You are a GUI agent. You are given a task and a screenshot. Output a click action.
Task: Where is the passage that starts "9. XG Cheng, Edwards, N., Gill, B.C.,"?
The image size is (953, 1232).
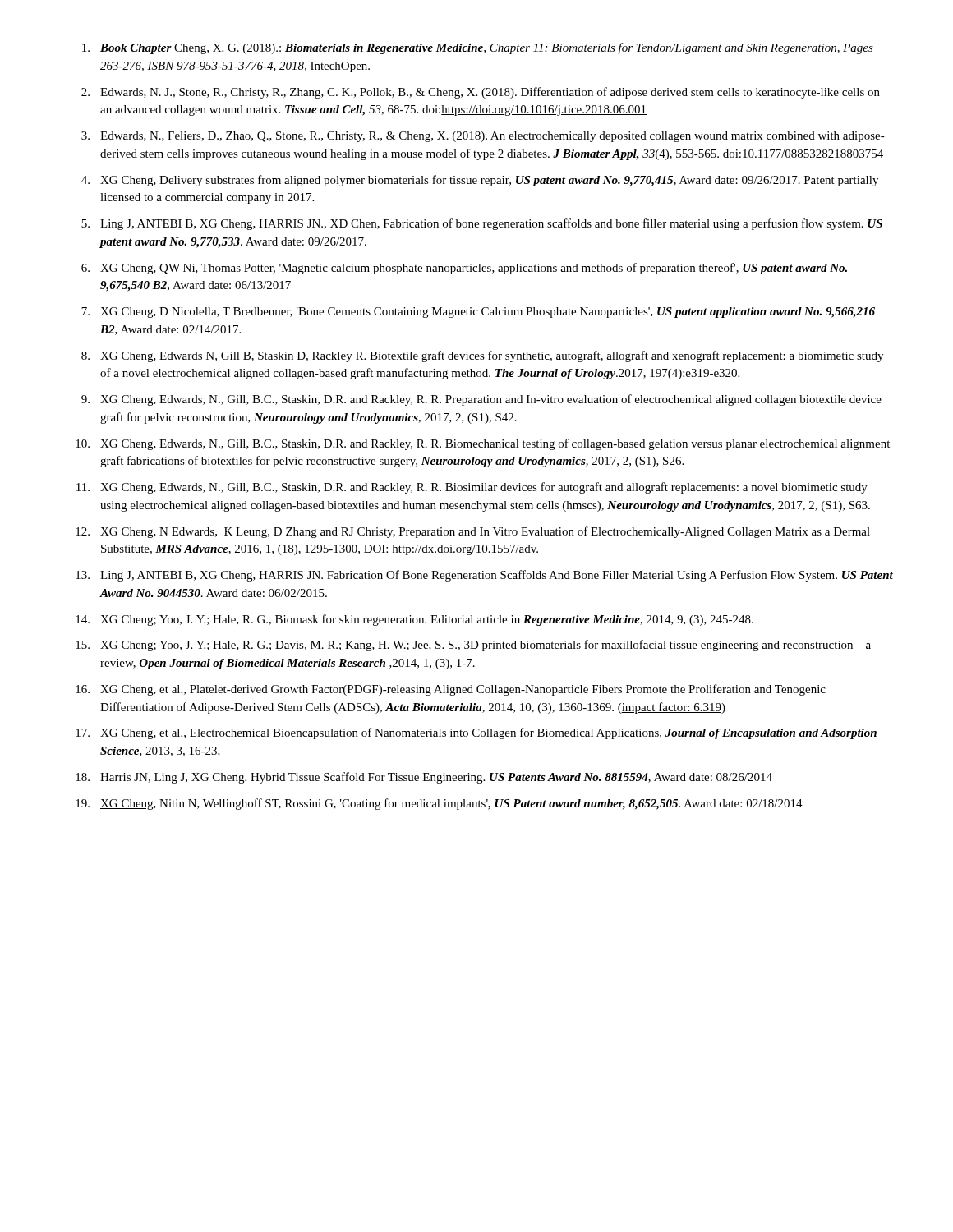[x=476, y=409]
